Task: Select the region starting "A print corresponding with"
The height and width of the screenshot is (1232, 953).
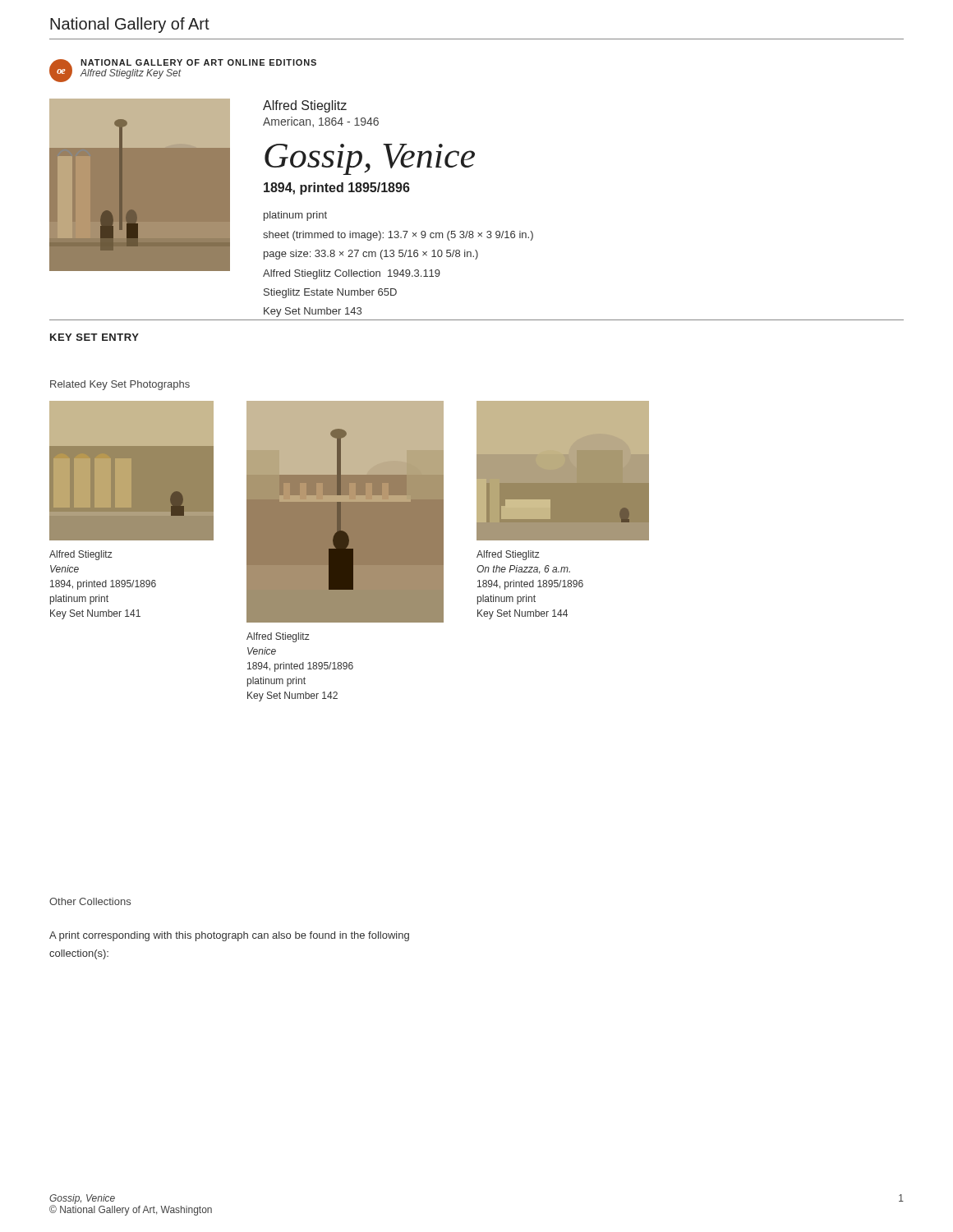Action: pyautogui.click(x=229, y=944)
